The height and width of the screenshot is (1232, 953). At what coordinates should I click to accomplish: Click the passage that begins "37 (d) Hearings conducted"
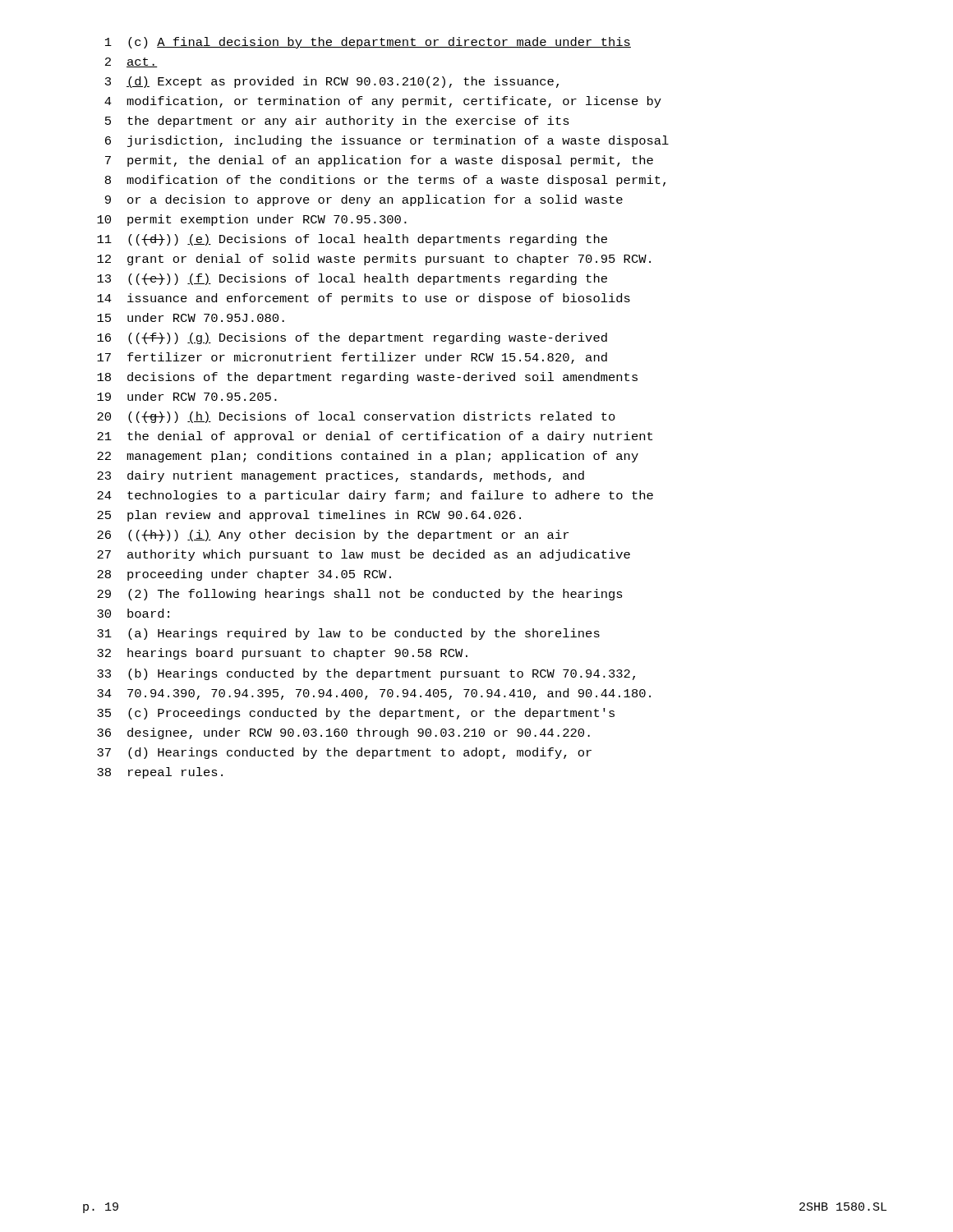(x=485, y=753)
